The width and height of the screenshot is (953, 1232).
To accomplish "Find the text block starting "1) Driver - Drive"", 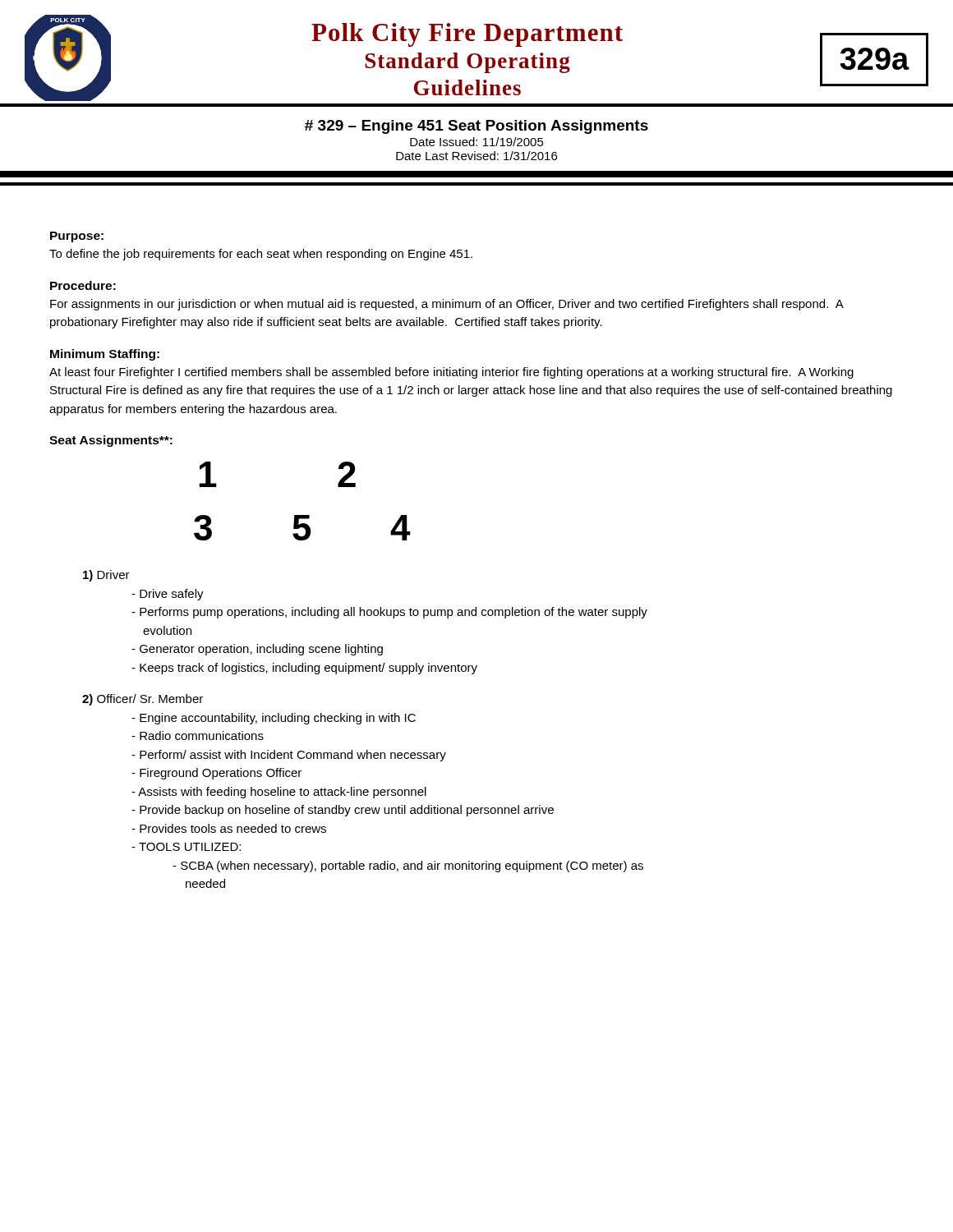I will point(493,621).
